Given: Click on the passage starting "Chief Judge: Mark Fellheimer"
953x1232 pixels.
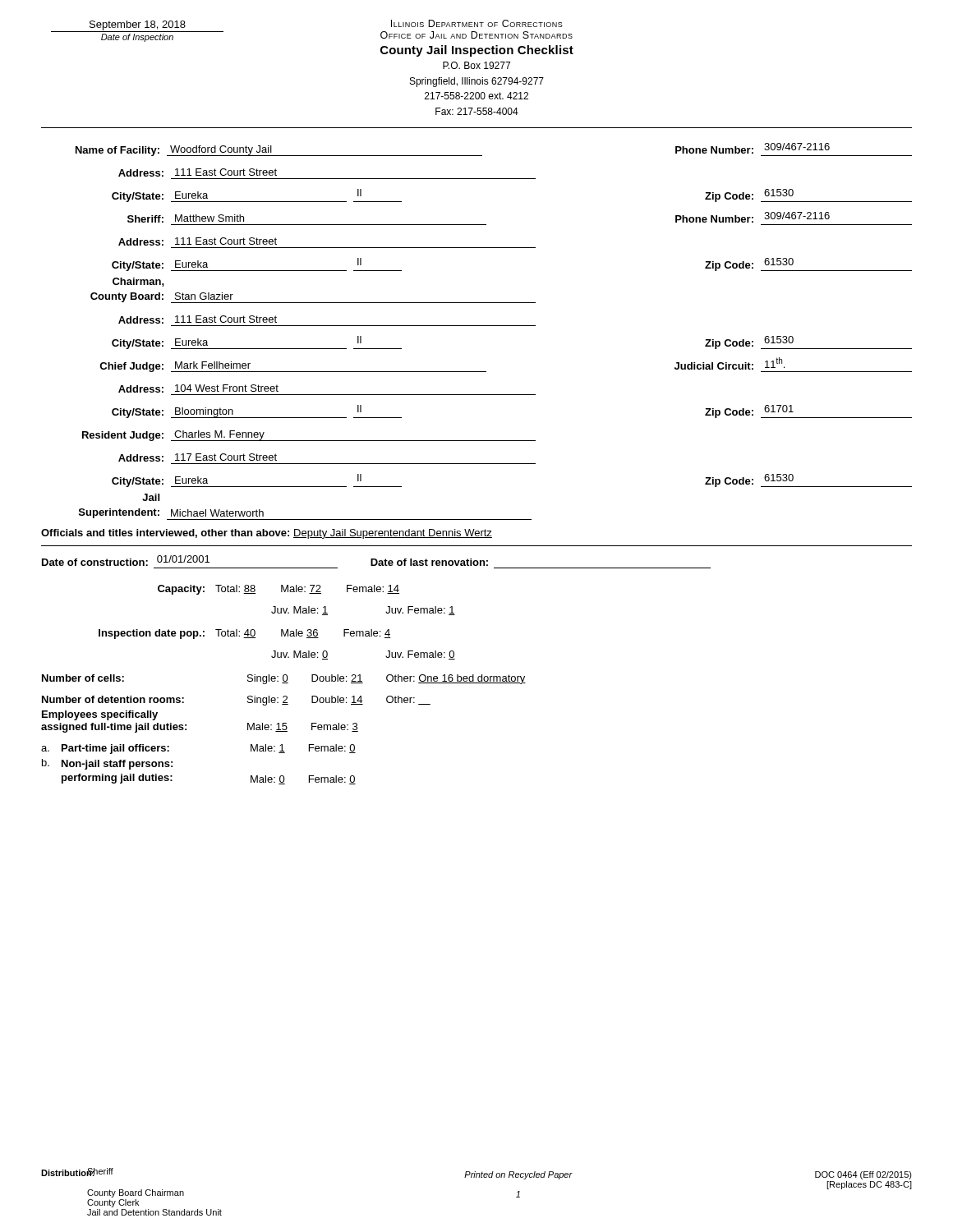Looking at the screenshot, I should point(476,365).
